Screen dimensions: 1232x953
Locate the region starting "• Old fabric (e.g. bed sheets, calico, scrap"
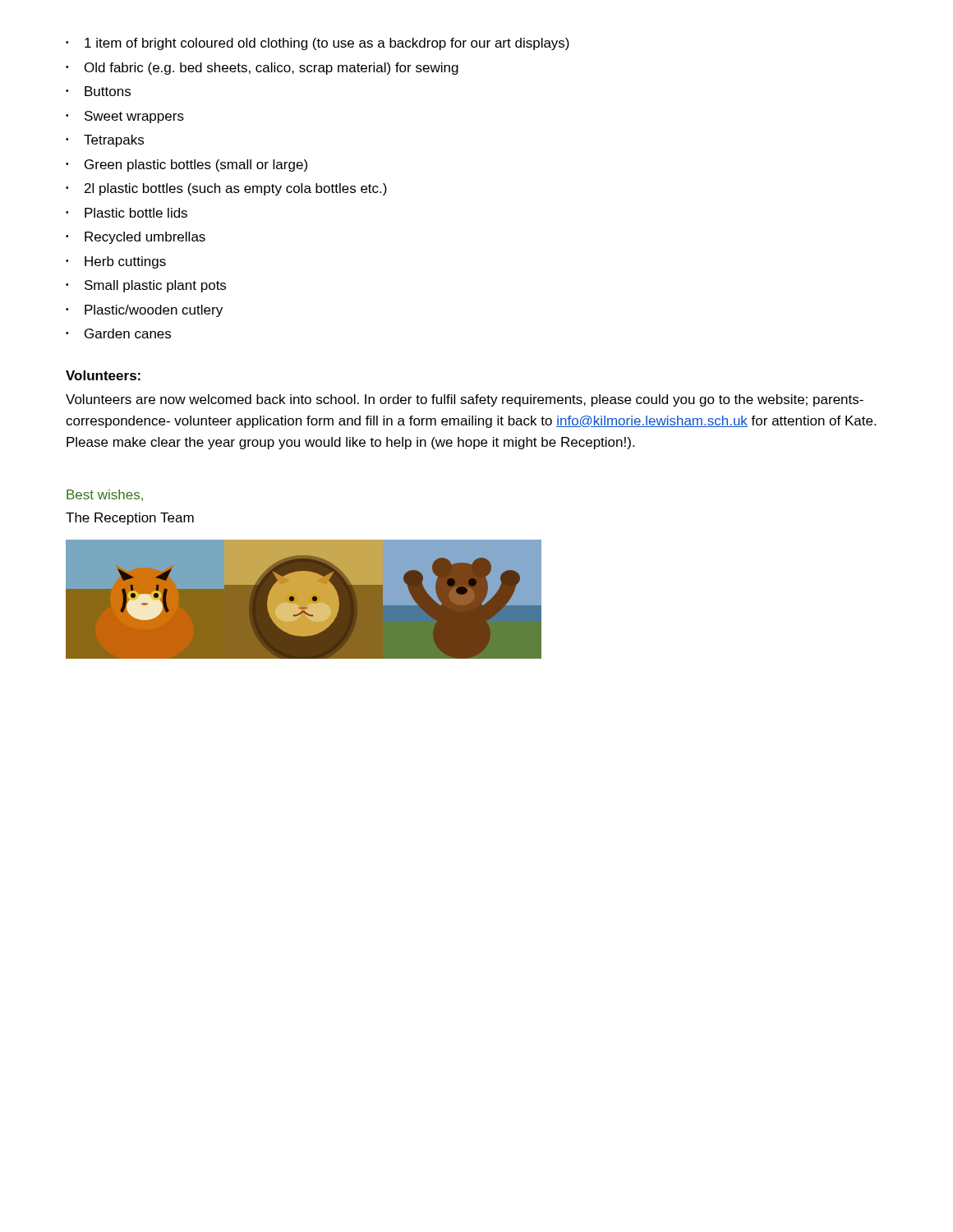pos(262,68)
